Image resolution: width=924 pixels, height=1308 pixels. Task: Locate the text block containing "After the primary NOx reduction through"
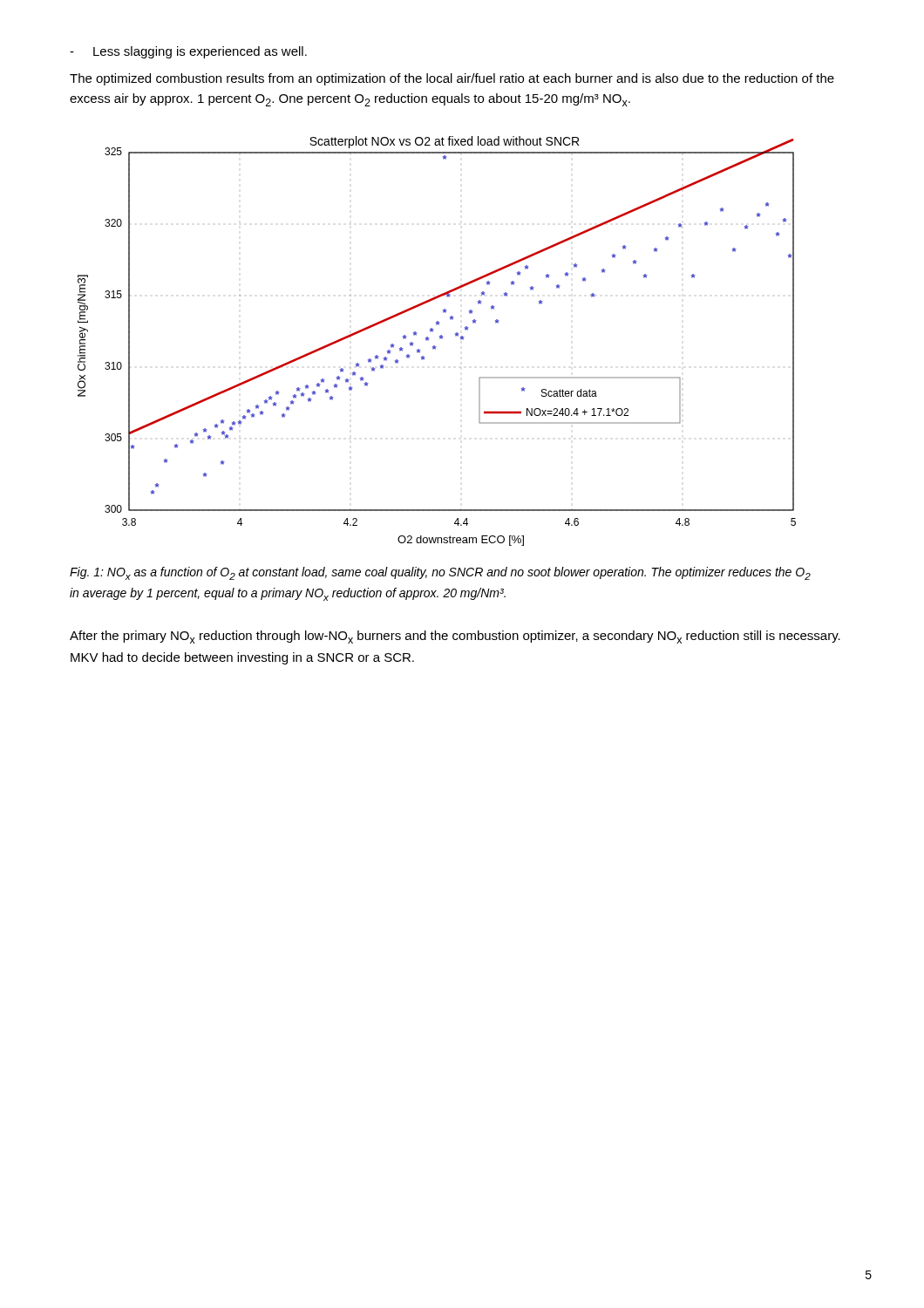(455, 646)
